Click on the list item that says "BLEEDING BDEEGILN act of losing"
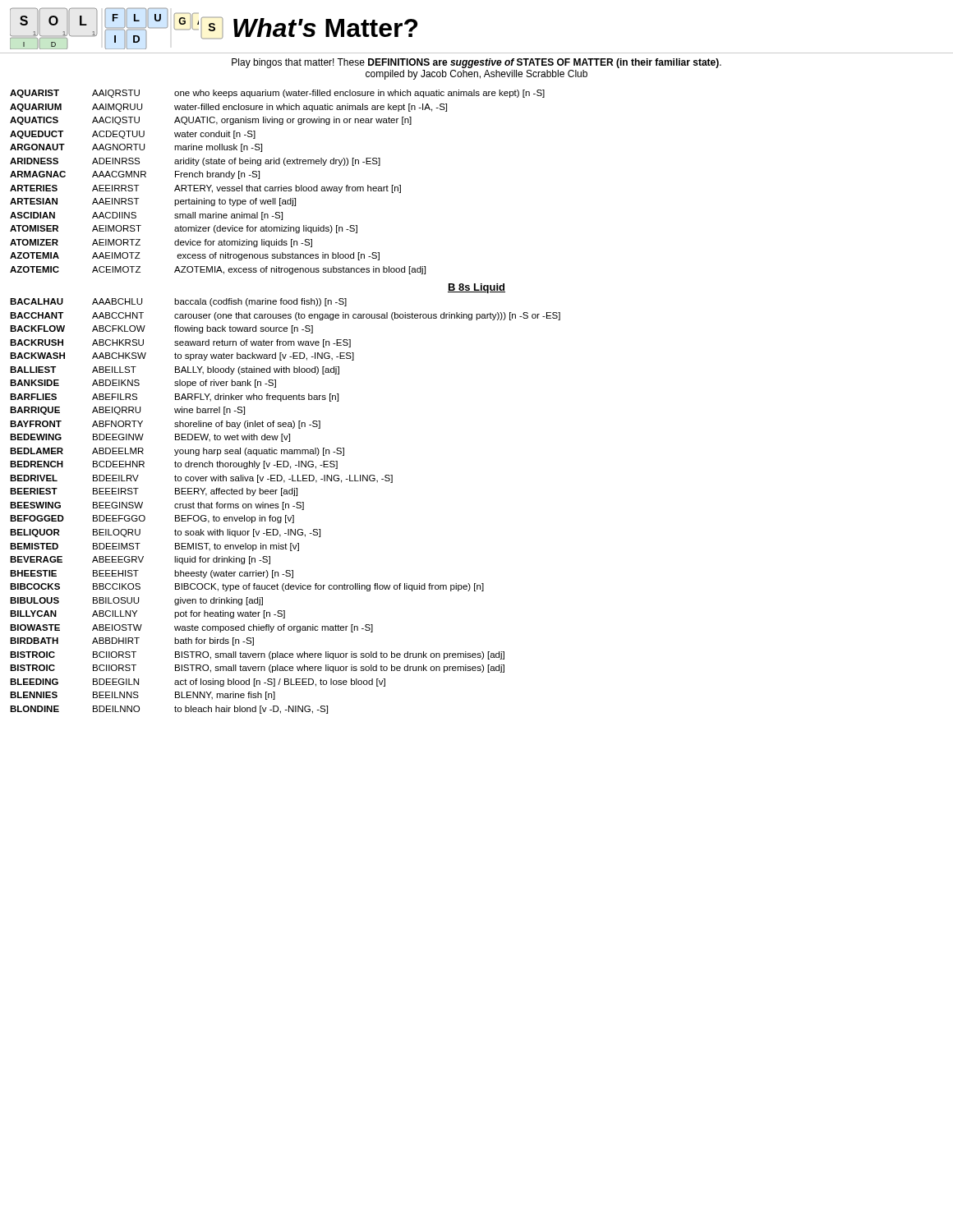The image size is (953, 1232). coord(476,682)
